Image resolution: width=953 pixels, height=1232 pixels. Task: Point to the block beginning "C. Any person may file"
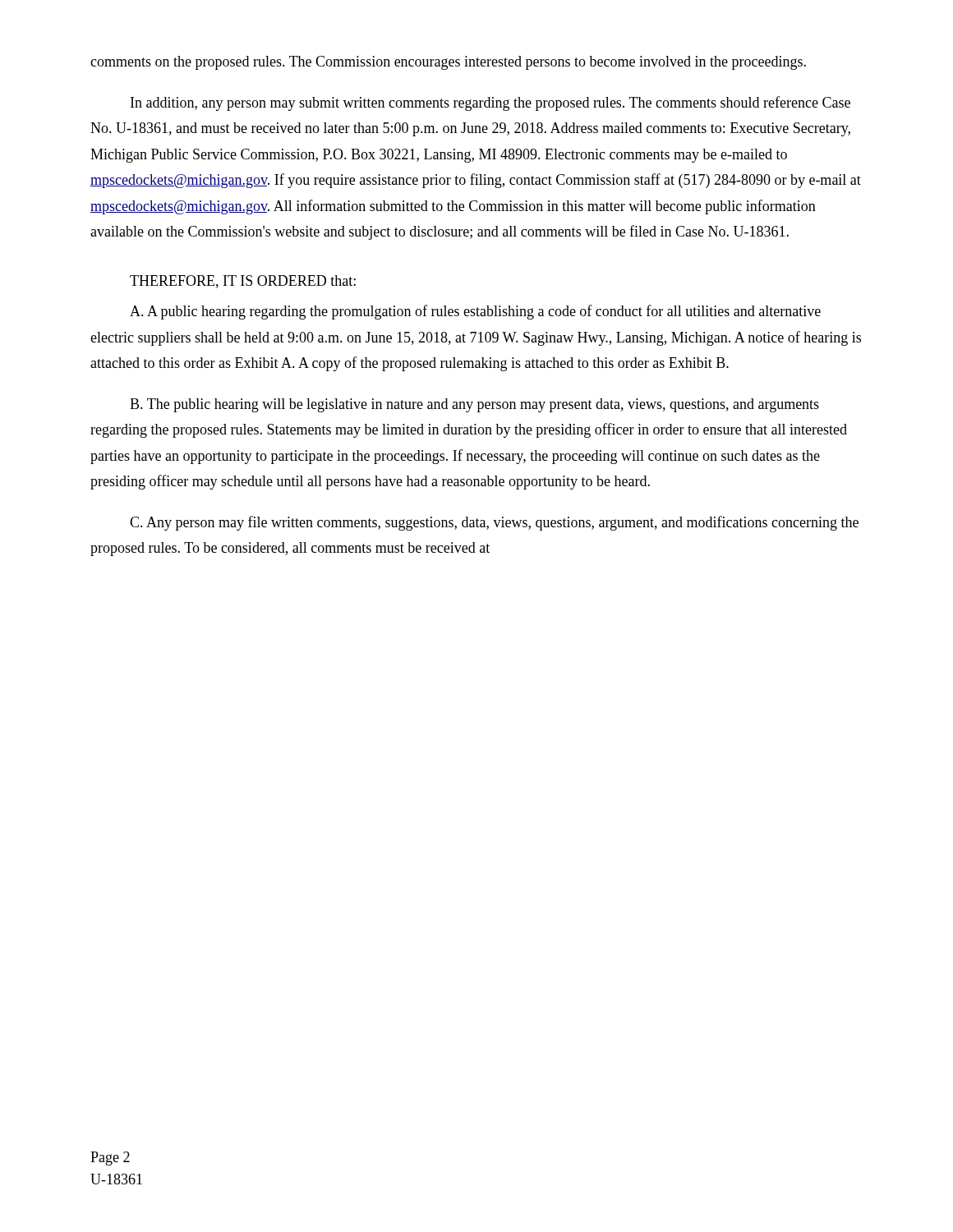coord(476,536)
